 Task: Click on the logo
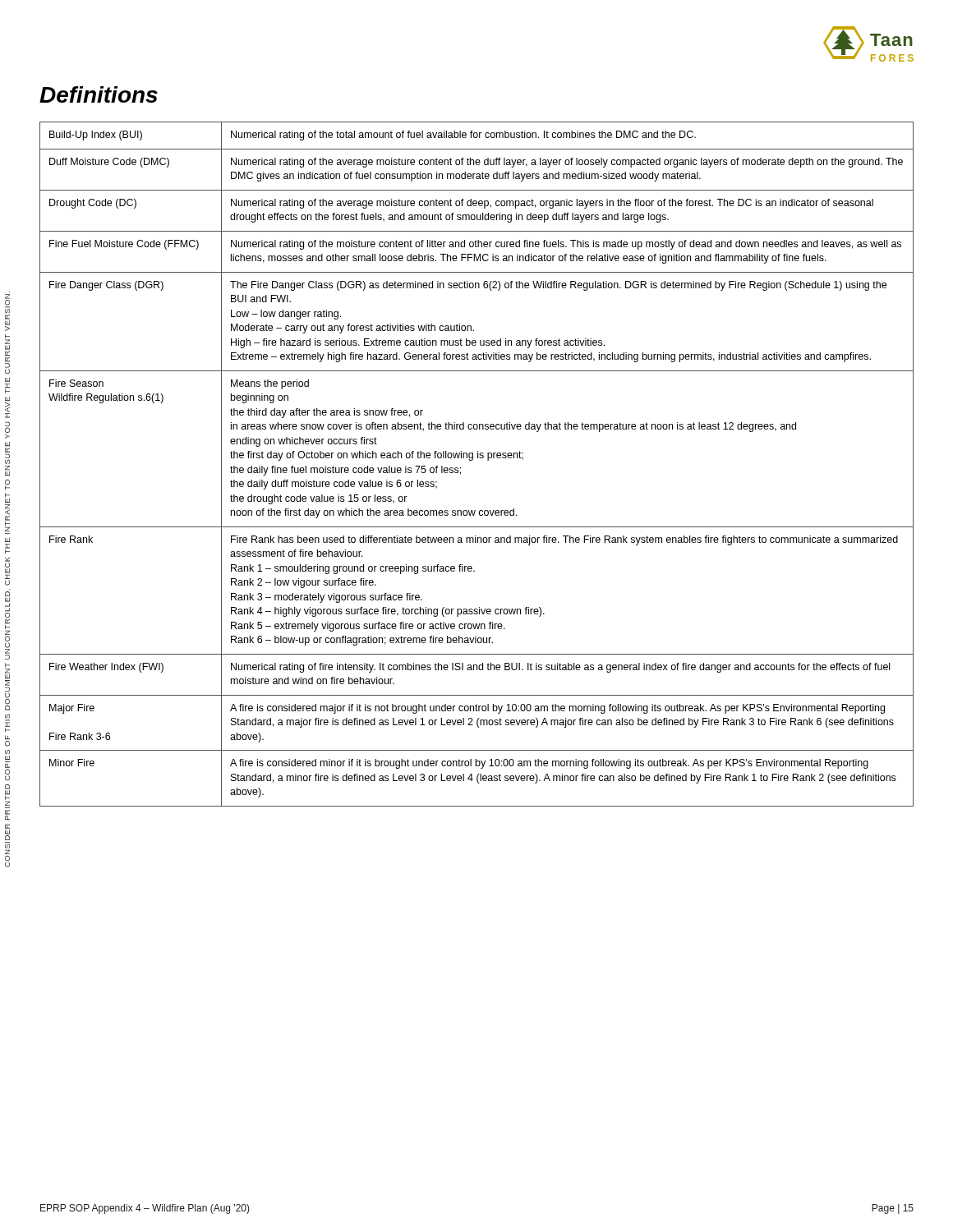coord(860,51)
